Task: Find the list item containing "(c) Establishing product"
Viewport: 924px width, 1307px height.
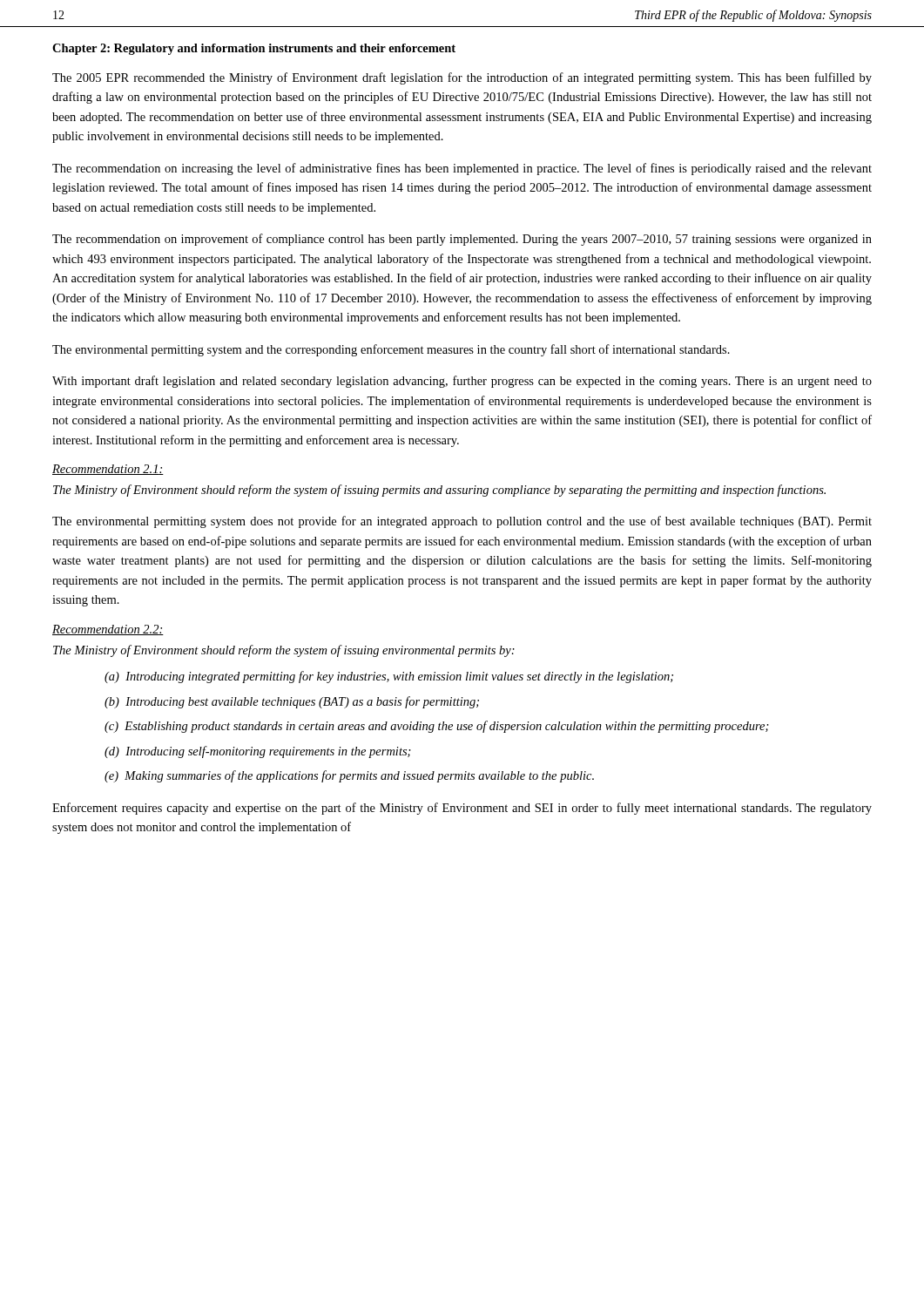Action: click(437, 726)
